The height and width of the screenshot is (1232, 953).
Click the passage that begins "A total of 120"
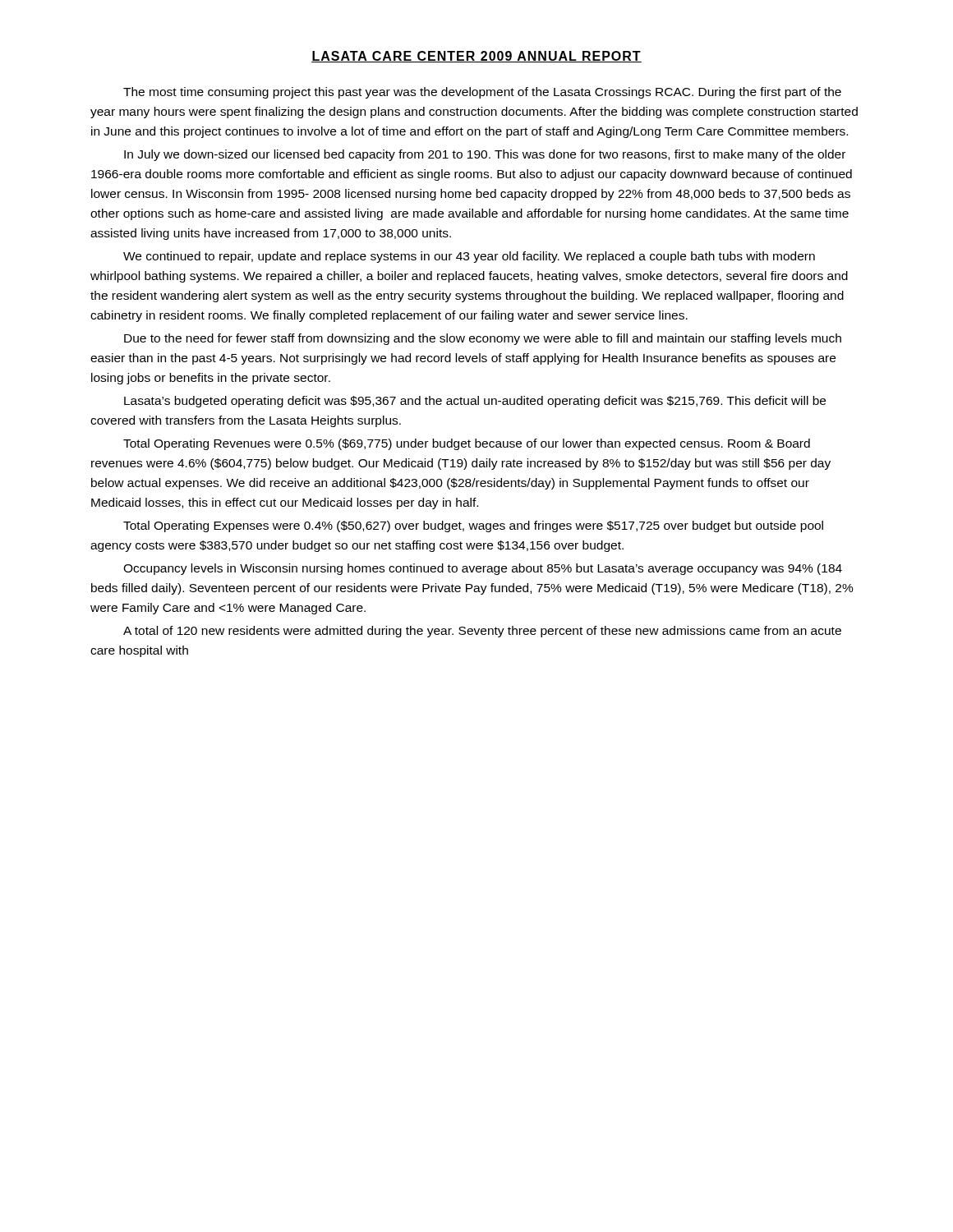[476, 641]
